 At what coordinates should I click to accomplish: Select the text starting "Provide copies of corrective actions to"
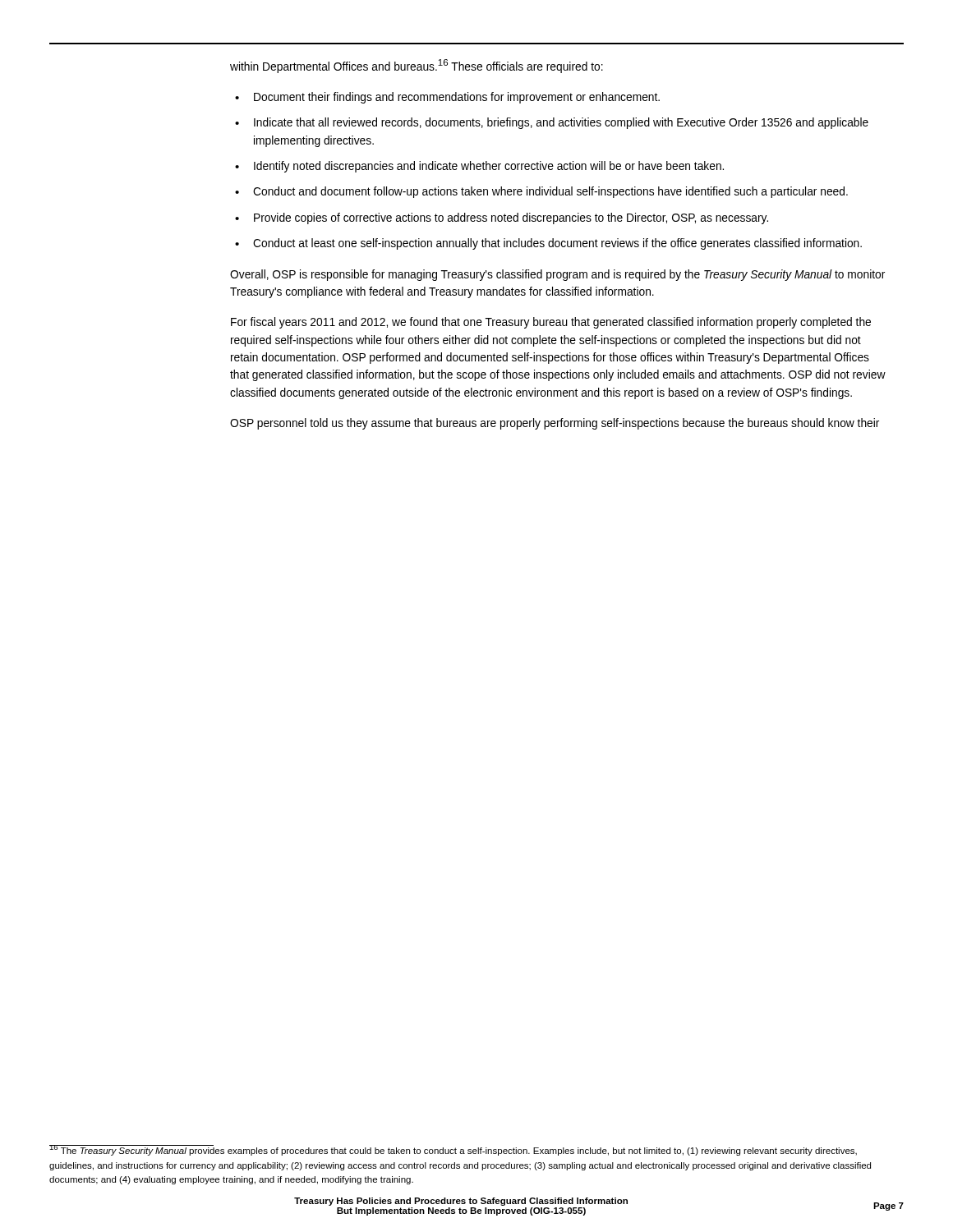511,218
